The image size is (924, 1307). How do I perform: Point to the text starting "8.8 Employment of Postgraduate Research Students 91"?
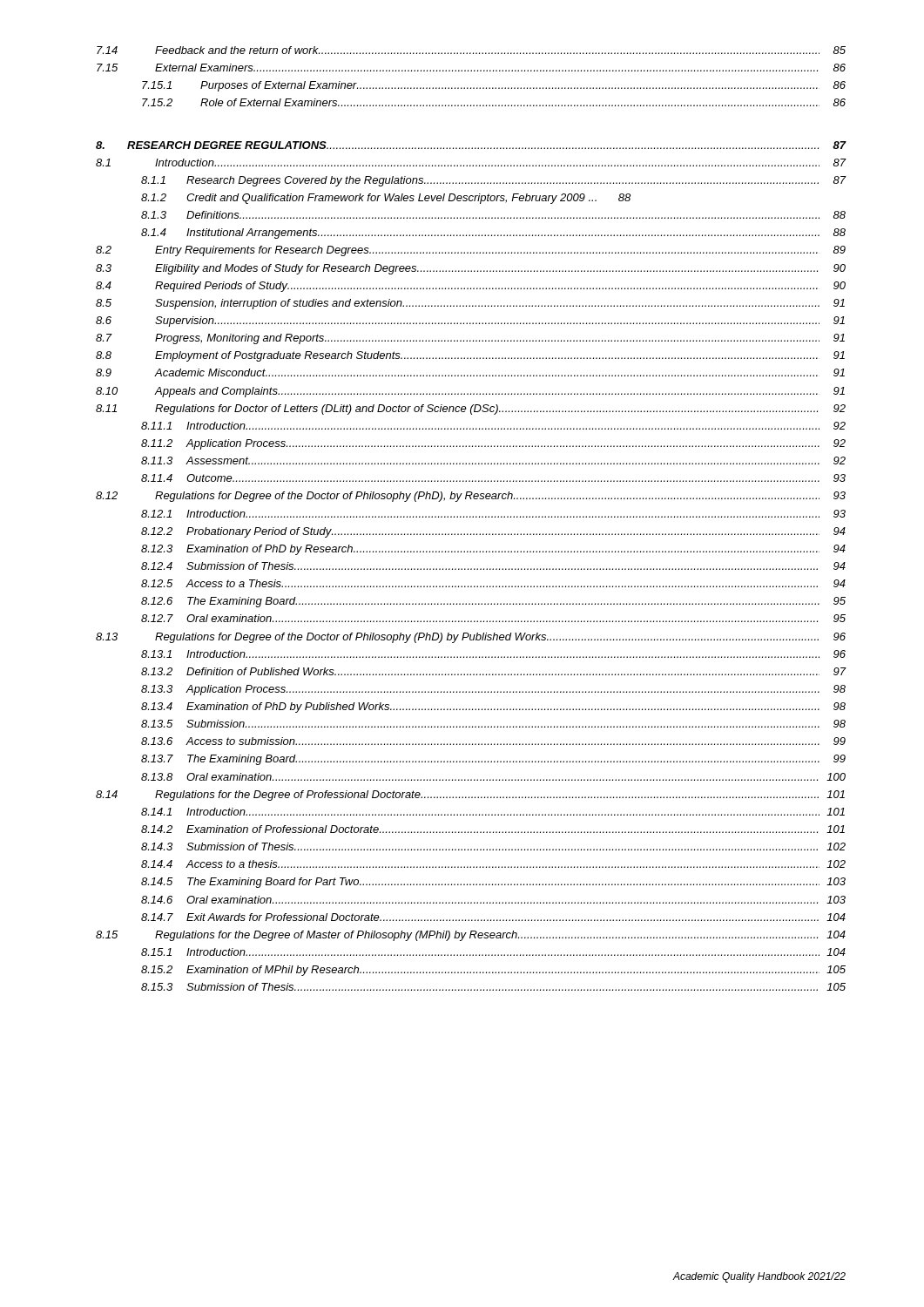click(x=471, y=356)
